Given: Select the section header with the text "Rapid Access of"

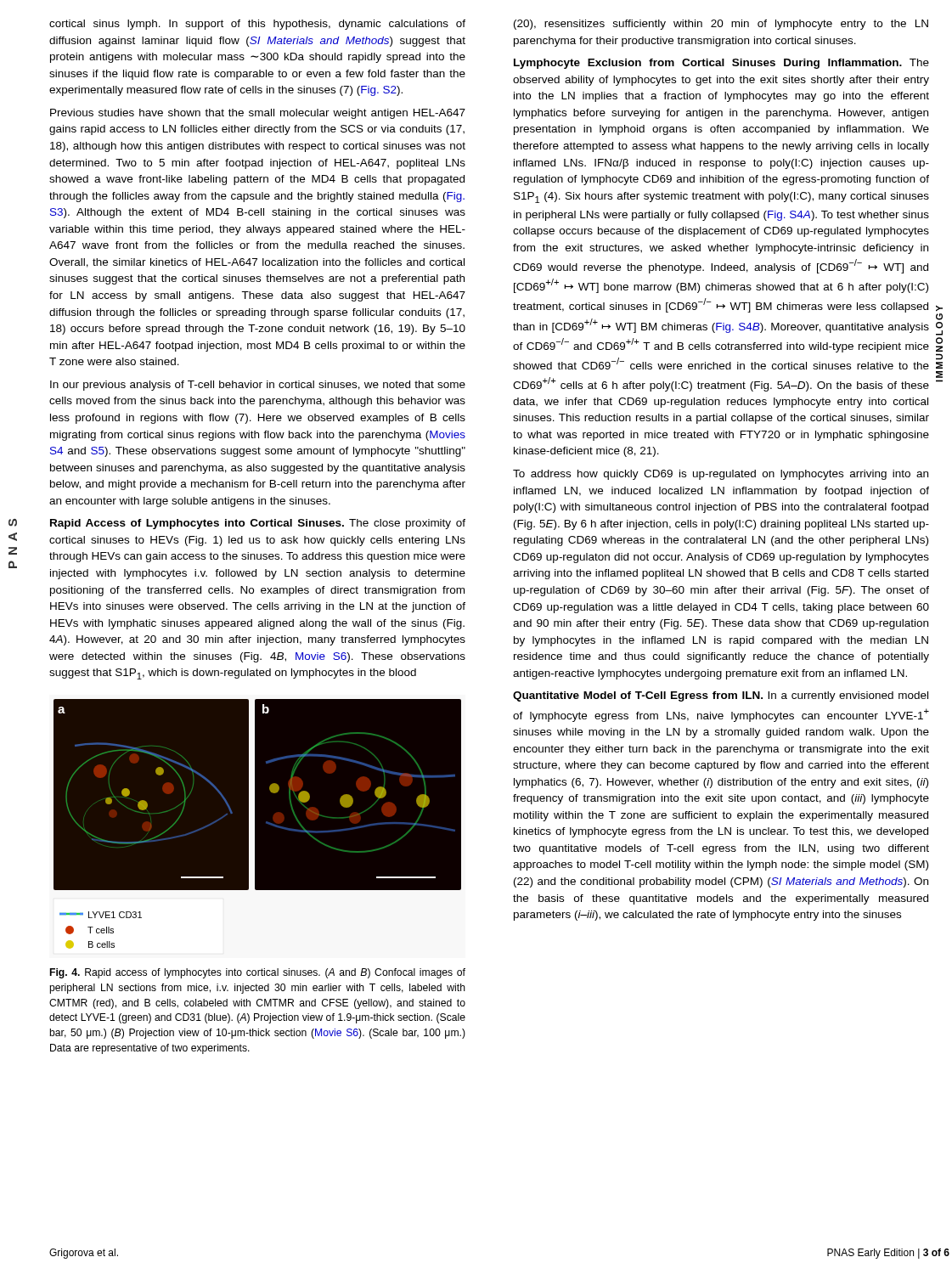Looking at the screenshot, I should point(257,599).
